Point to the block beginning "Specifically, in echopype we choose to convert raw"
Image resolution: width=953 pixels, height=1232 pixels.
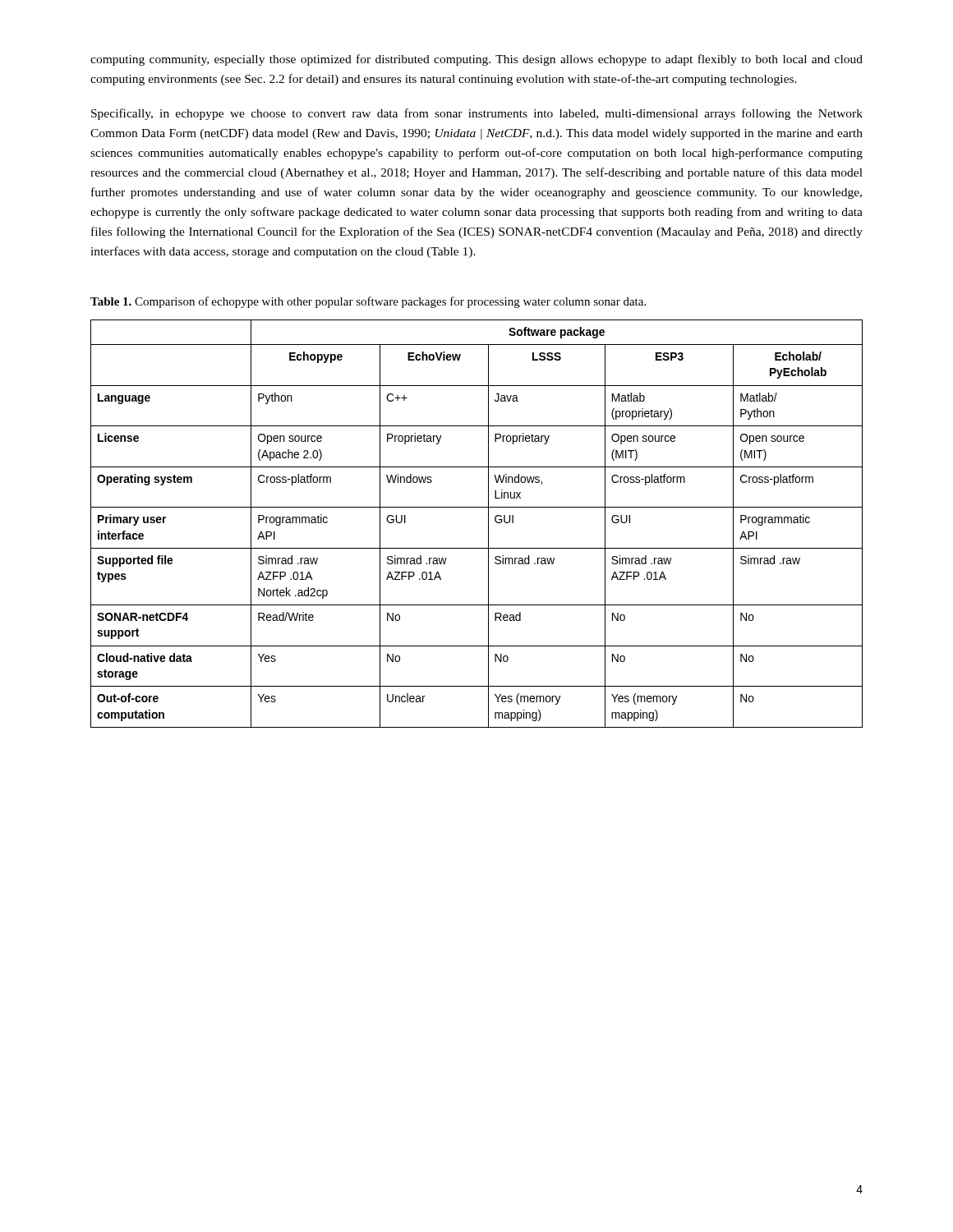(476, 182)
